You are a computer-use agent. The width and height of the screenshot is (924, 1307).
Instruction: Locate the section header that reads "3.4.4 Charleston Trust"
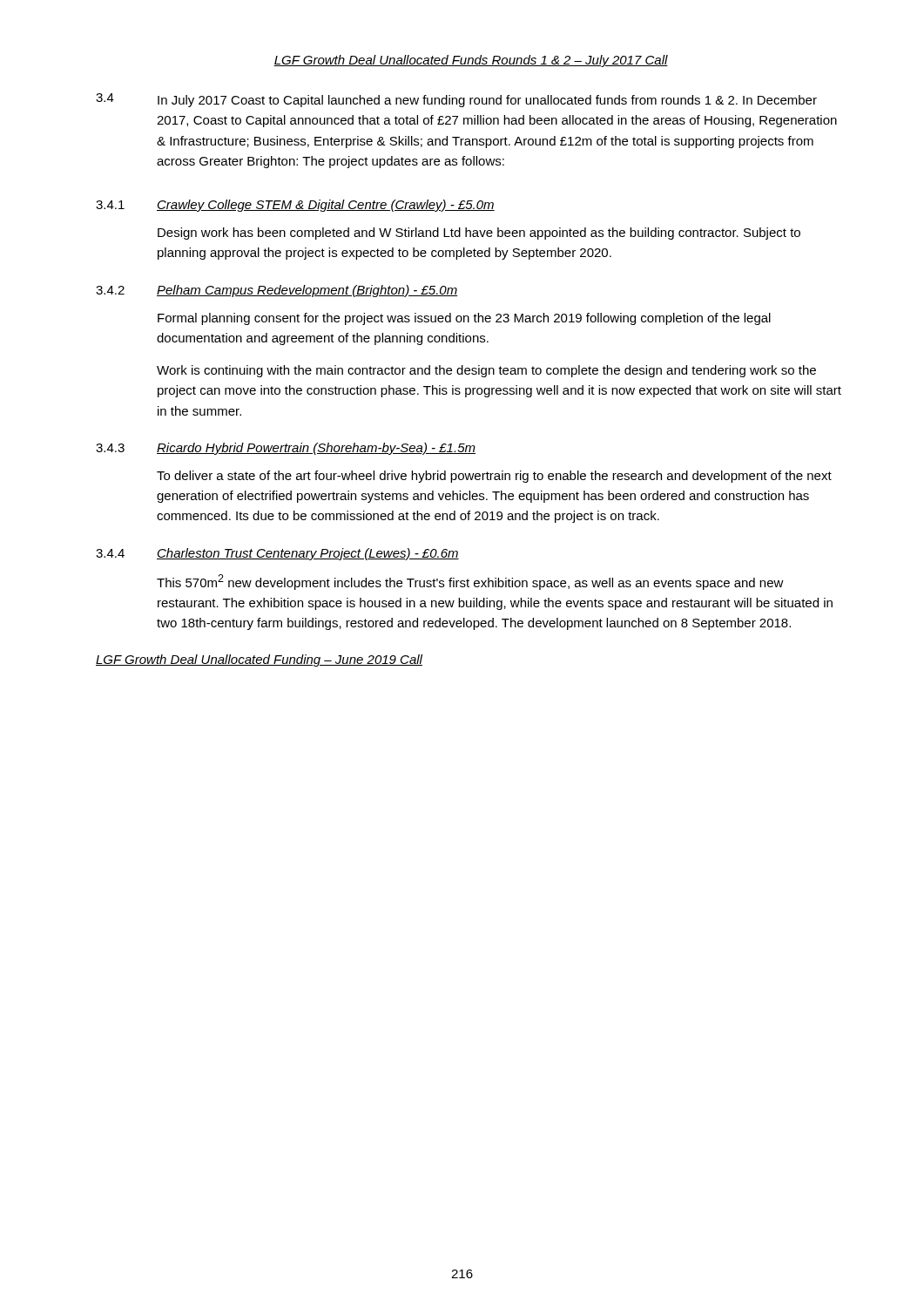point(277,552)
